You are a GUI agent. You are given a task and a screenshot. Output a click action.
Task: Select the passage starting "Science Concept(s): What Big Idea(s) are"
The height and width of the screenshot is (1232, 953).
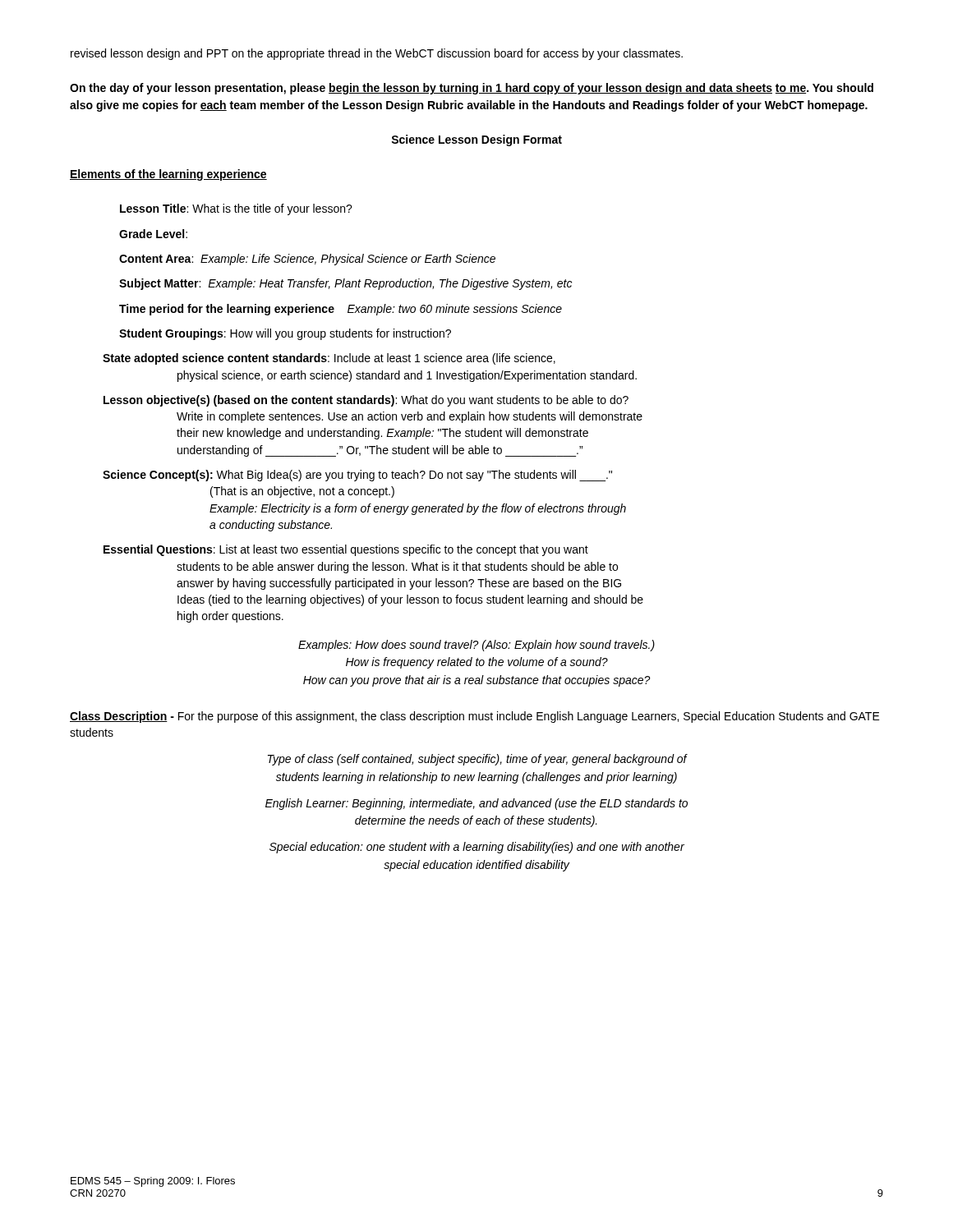365,500
